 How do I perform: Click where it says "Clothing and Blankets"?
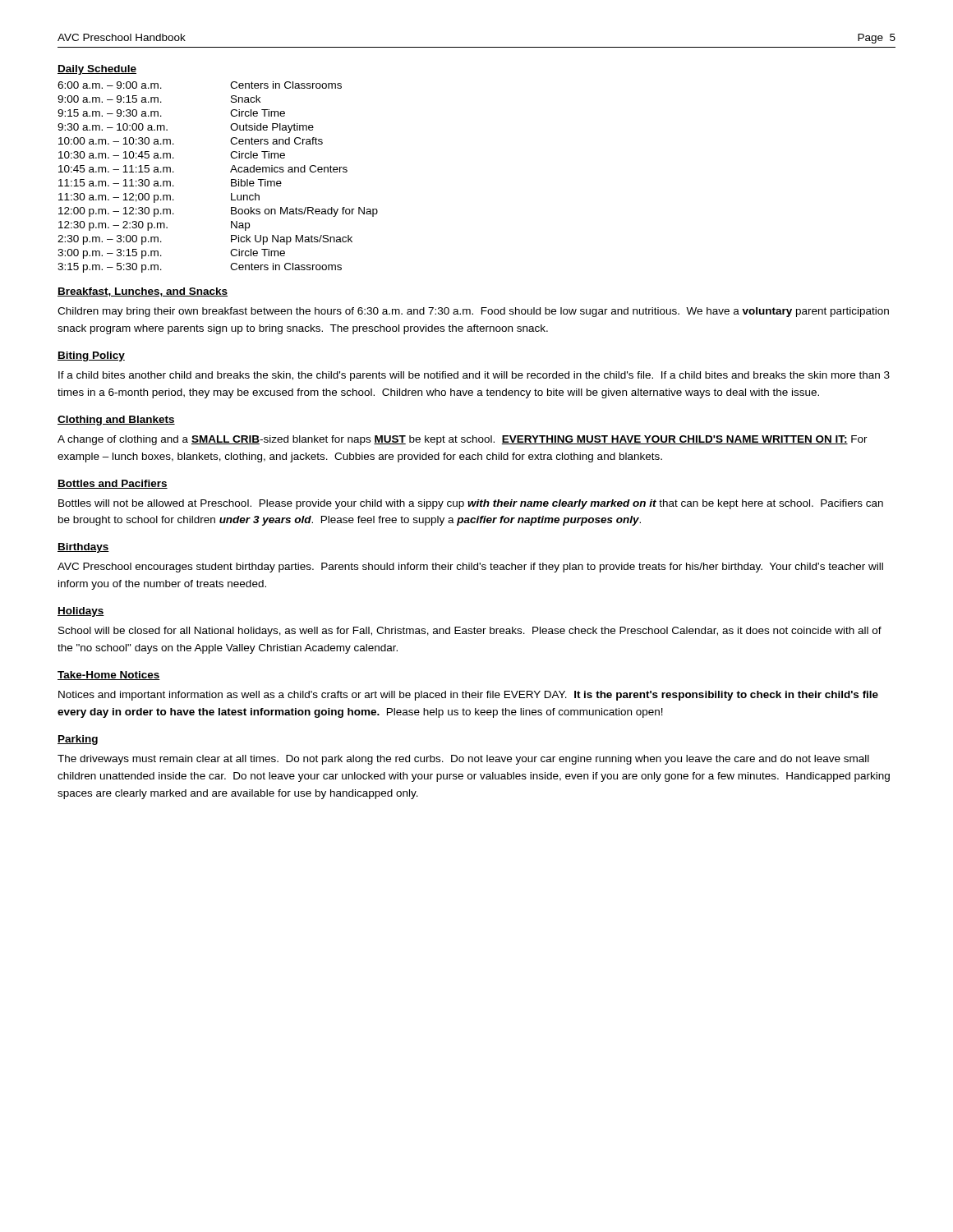[116, 419]
